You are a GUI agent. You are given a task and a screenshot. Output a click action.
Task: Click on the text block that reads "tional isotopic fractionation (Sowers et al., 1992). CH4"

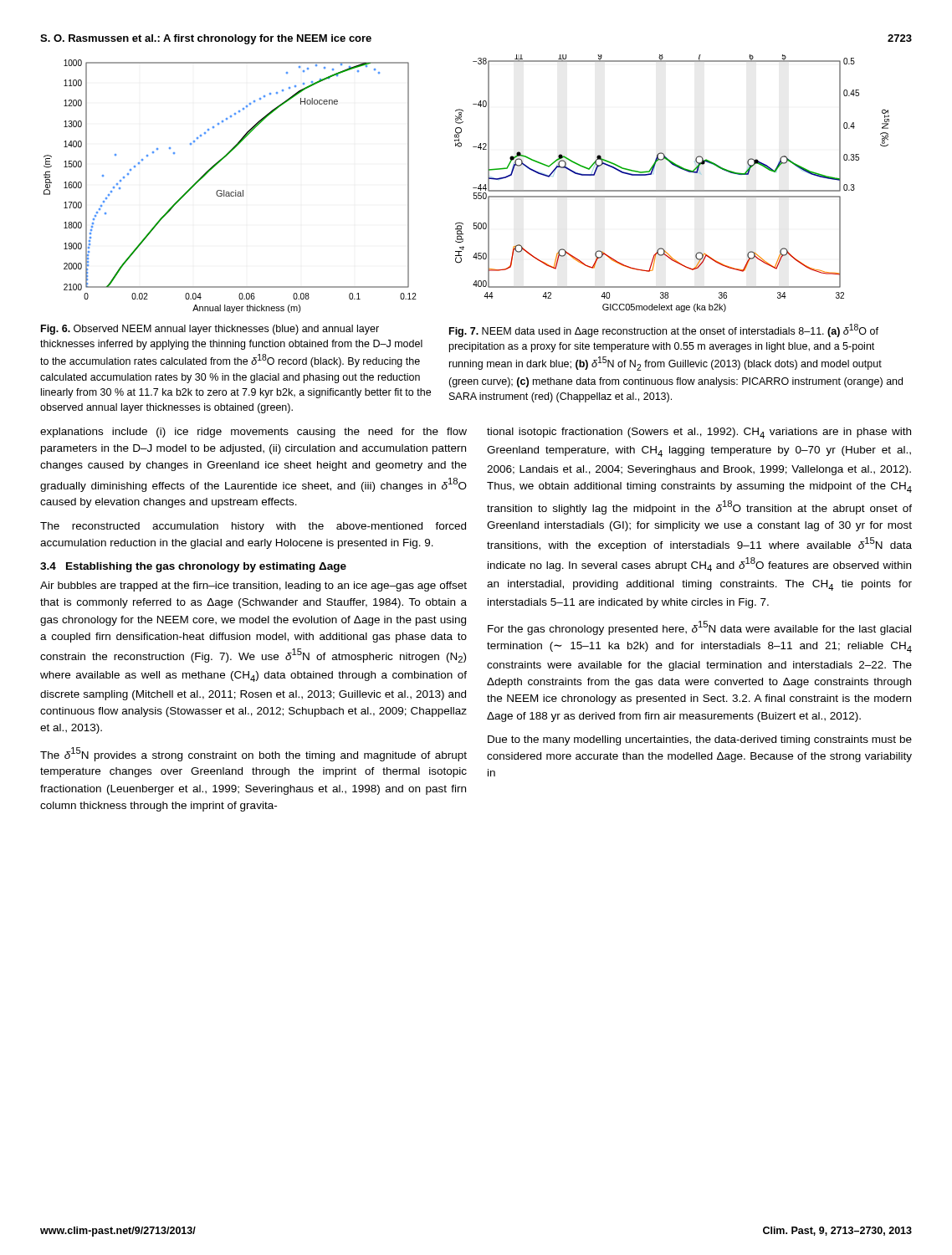[699, 603]
